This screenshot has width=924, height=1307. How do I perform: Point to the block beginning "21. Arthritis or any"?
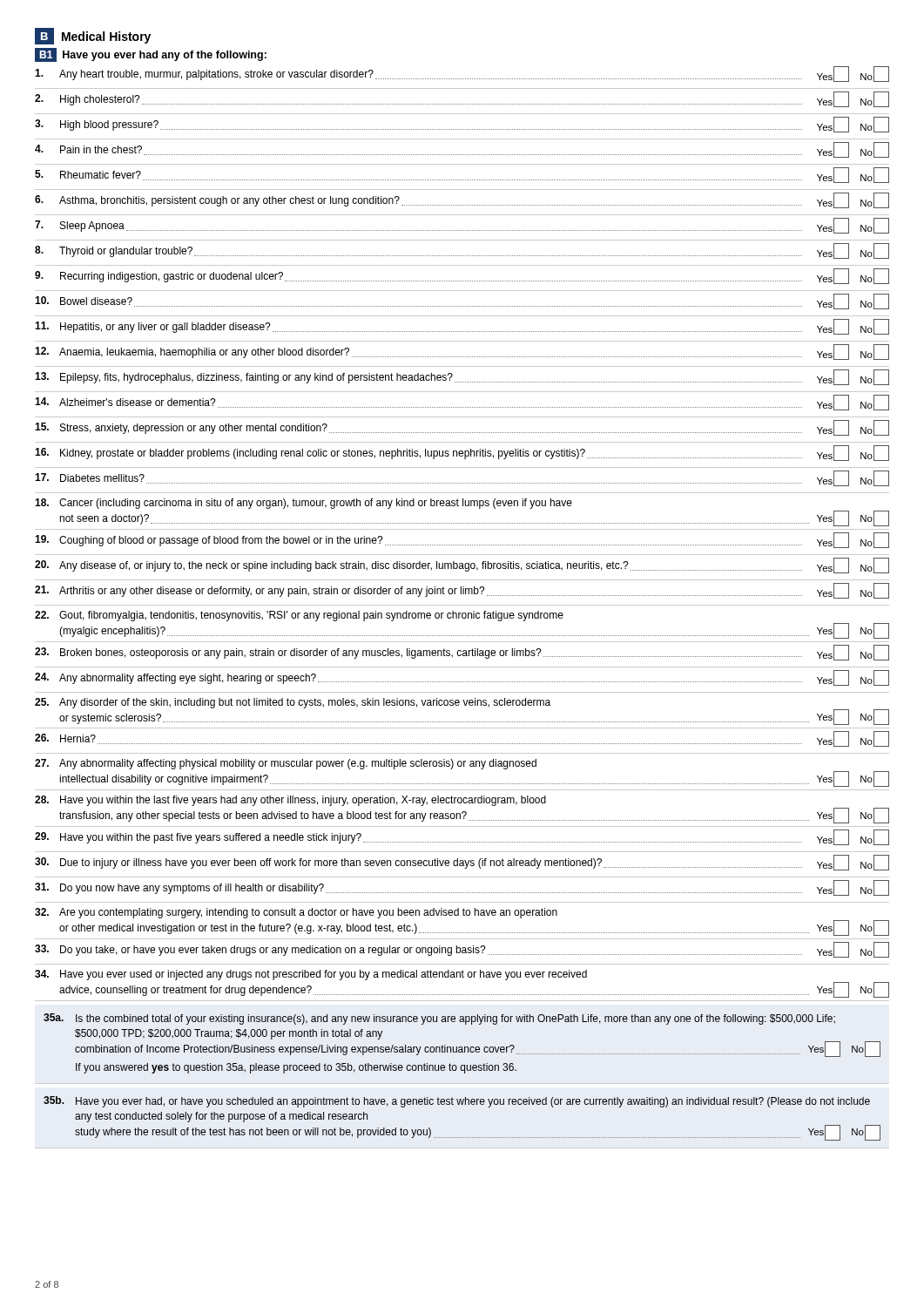[462, 591]
